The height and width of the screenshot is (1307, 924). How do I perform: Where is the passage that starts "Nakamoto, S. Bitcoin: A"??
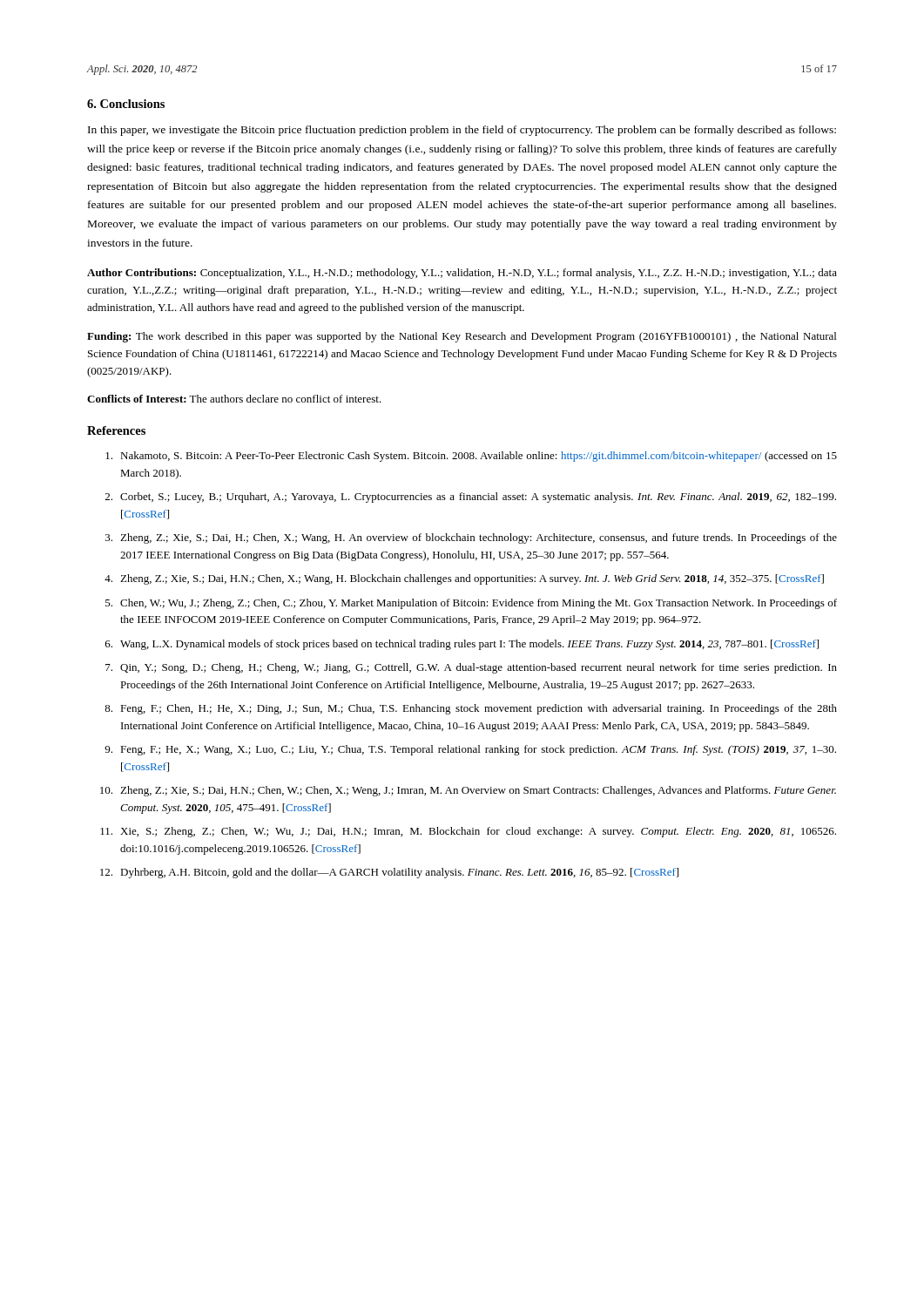point(462,464)
